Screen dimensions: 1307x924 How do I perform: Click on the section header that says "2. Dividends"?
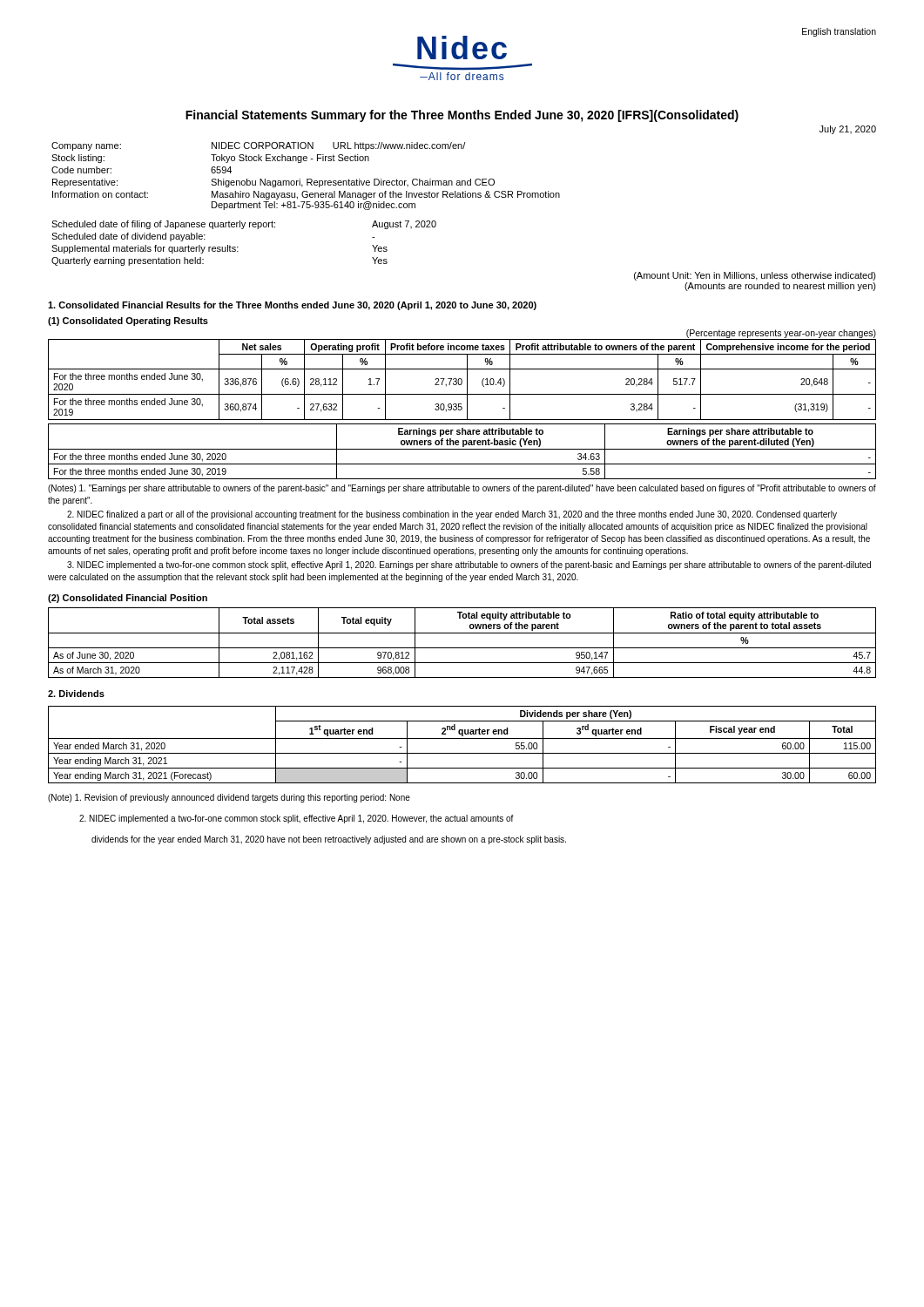point(76,694)
